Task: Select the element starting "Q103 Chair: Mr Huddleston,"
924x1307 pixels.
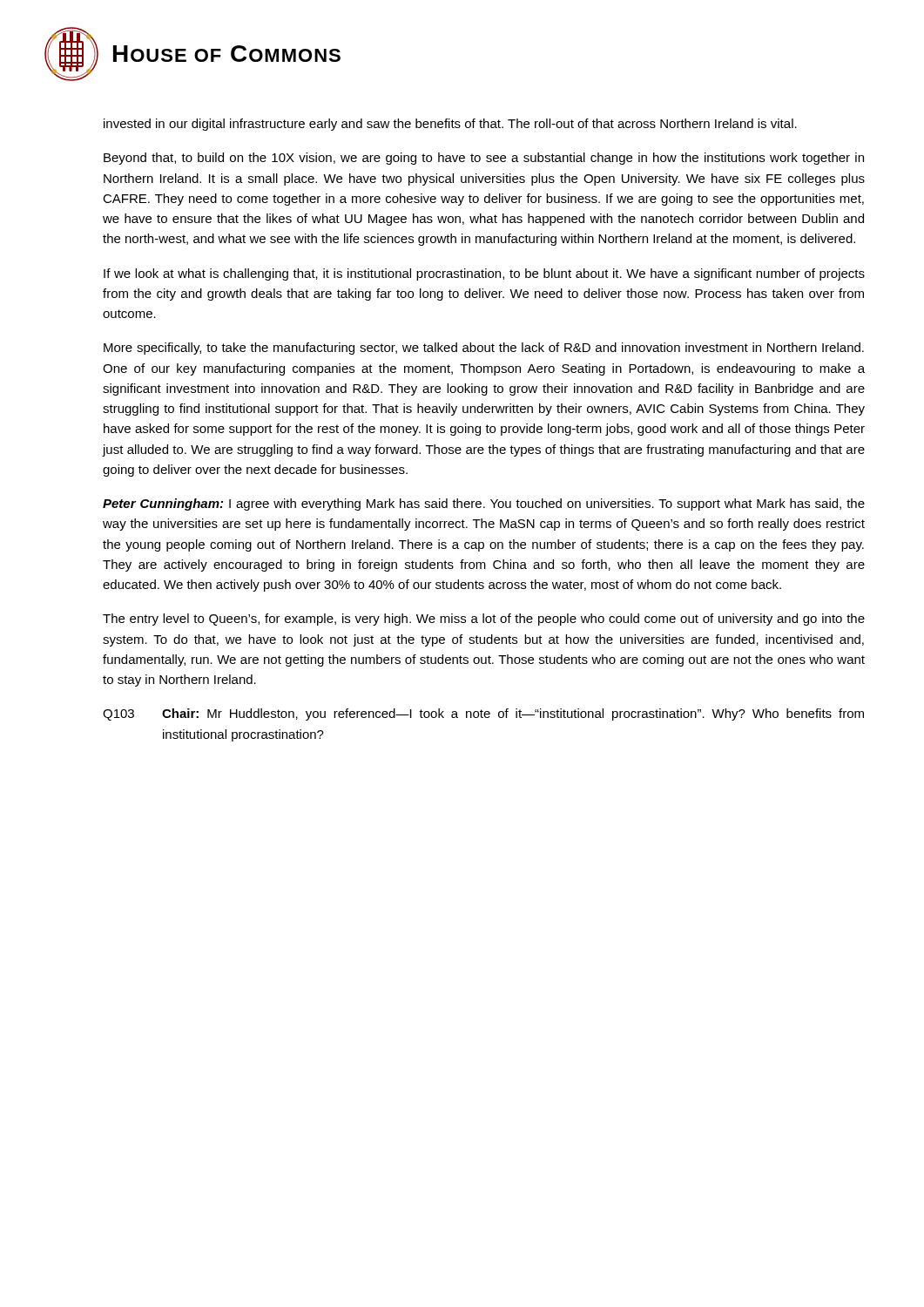Action: click(484, 724)
